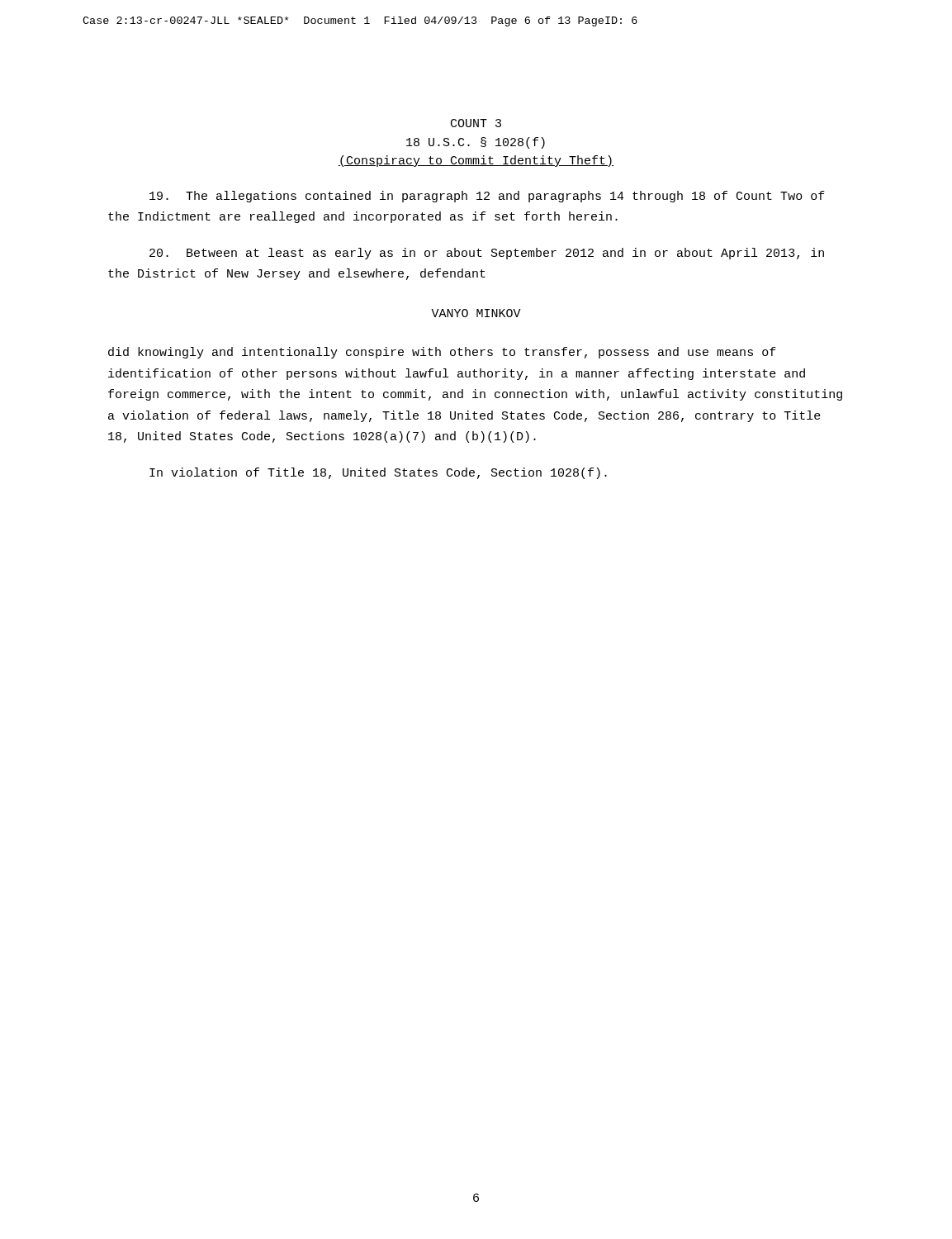The image size is (952, 1239).
Task: Point to the text starting "In violation of Title 18, United States"
Action: coord(379,473)
